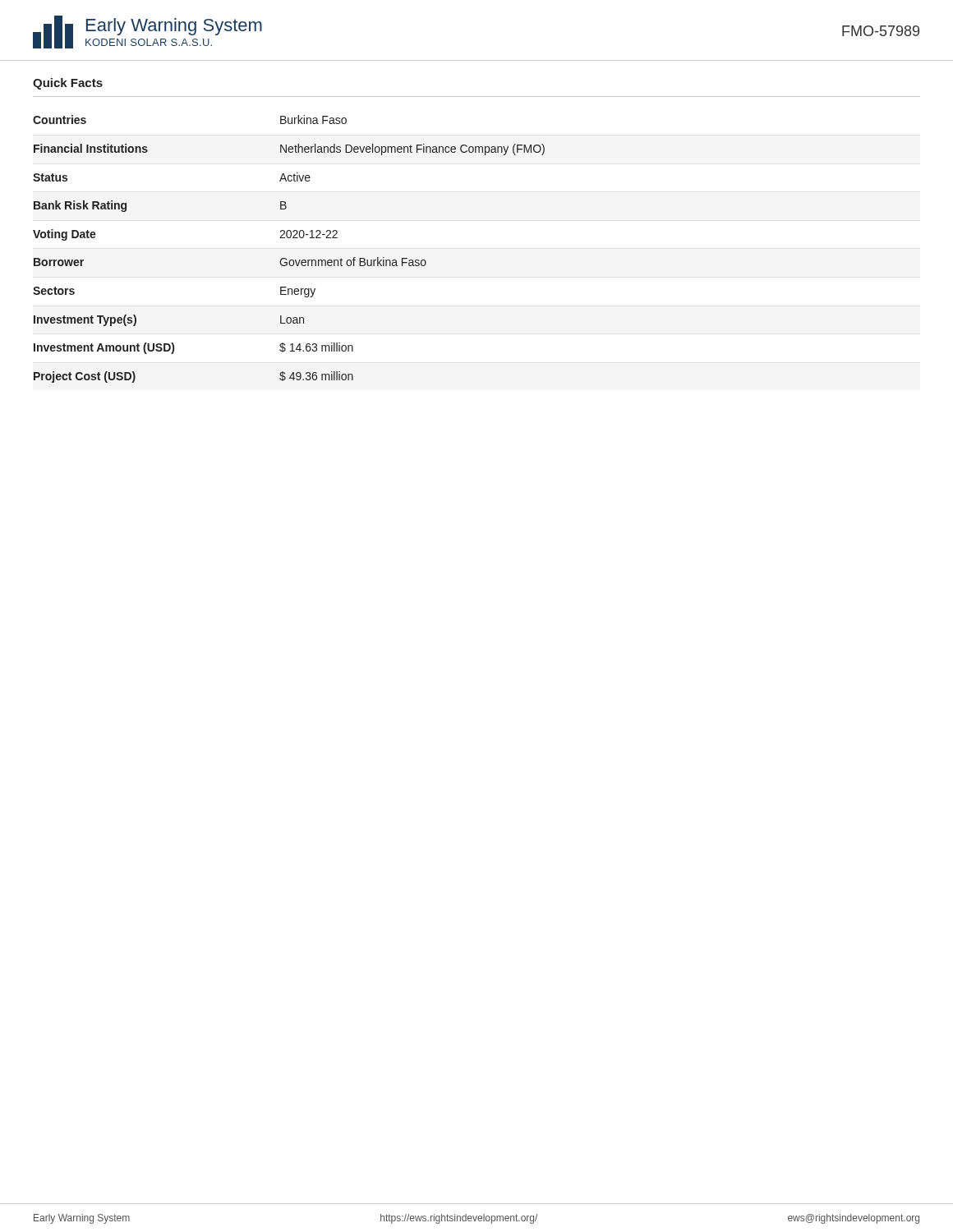Image resolution: width=953 pixels, height=1232 pixels.
Task: Click on the region starting "Quick Facts"
Action: [68, 83]
